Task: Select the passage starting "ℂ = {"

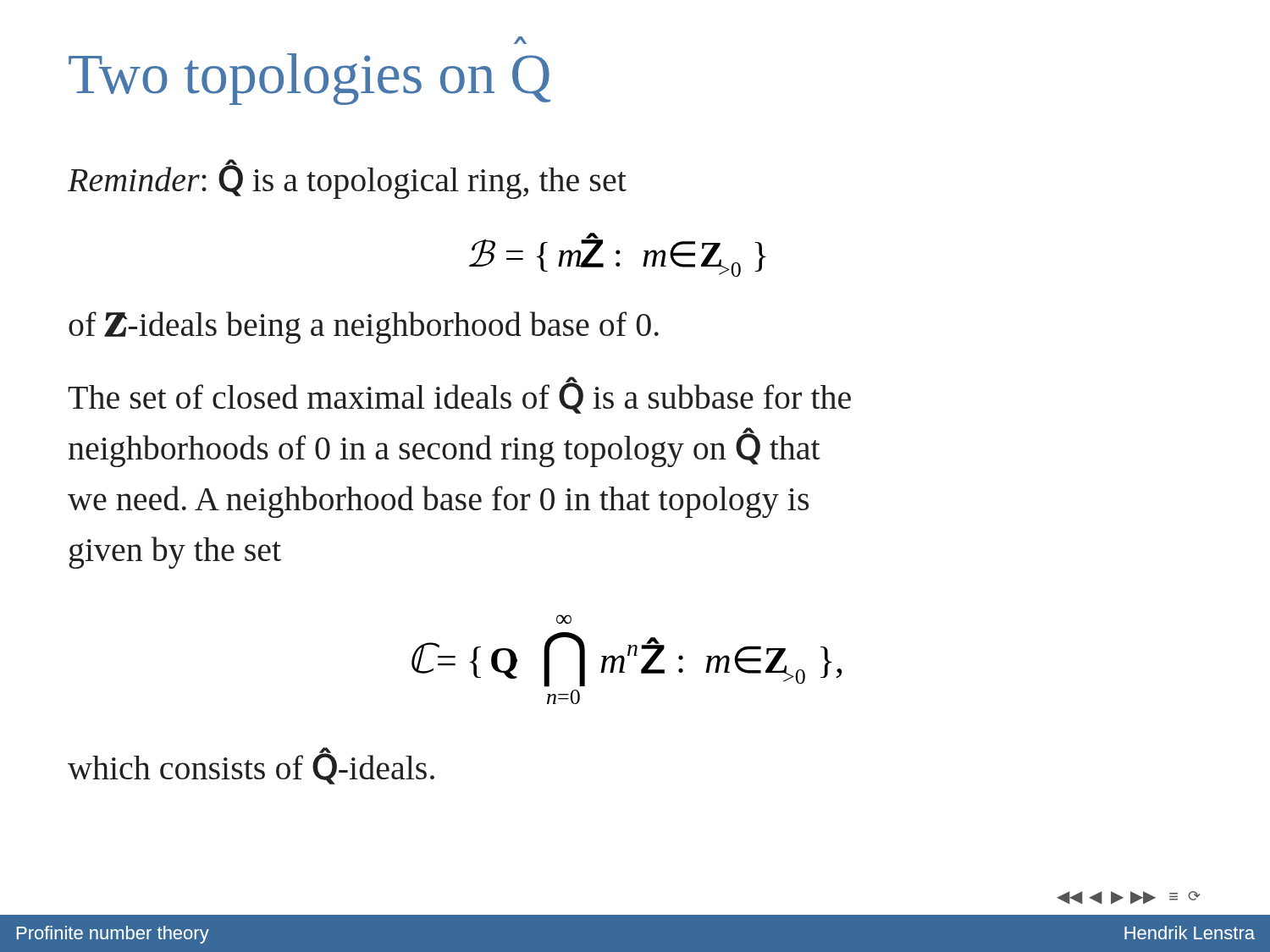Action: pyautogui.click(x=635, y=656)
